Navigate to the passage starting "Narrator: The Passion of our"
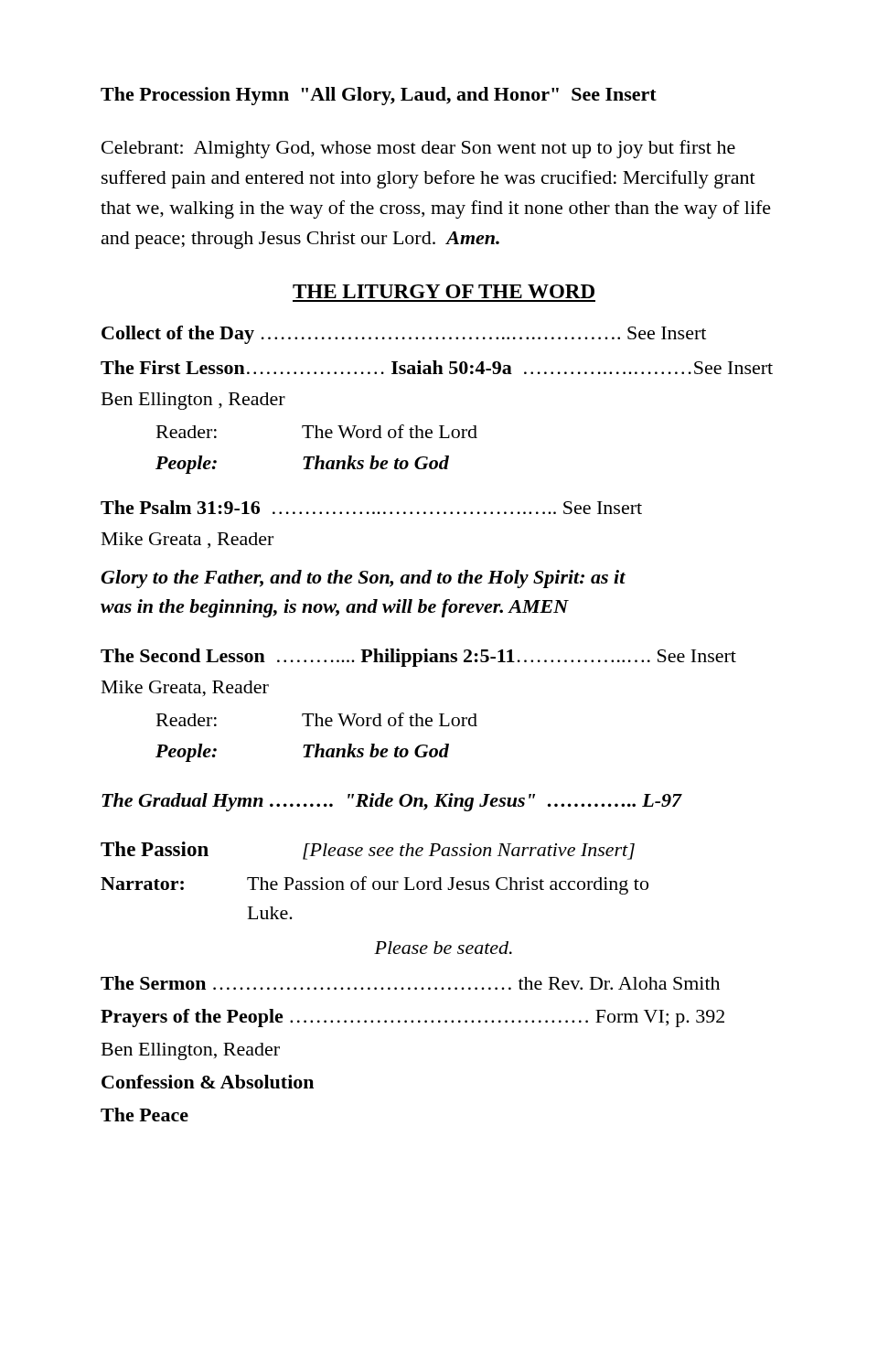Screen dimensions: 1372x888 pyautogui.click(x=375, y=898)
